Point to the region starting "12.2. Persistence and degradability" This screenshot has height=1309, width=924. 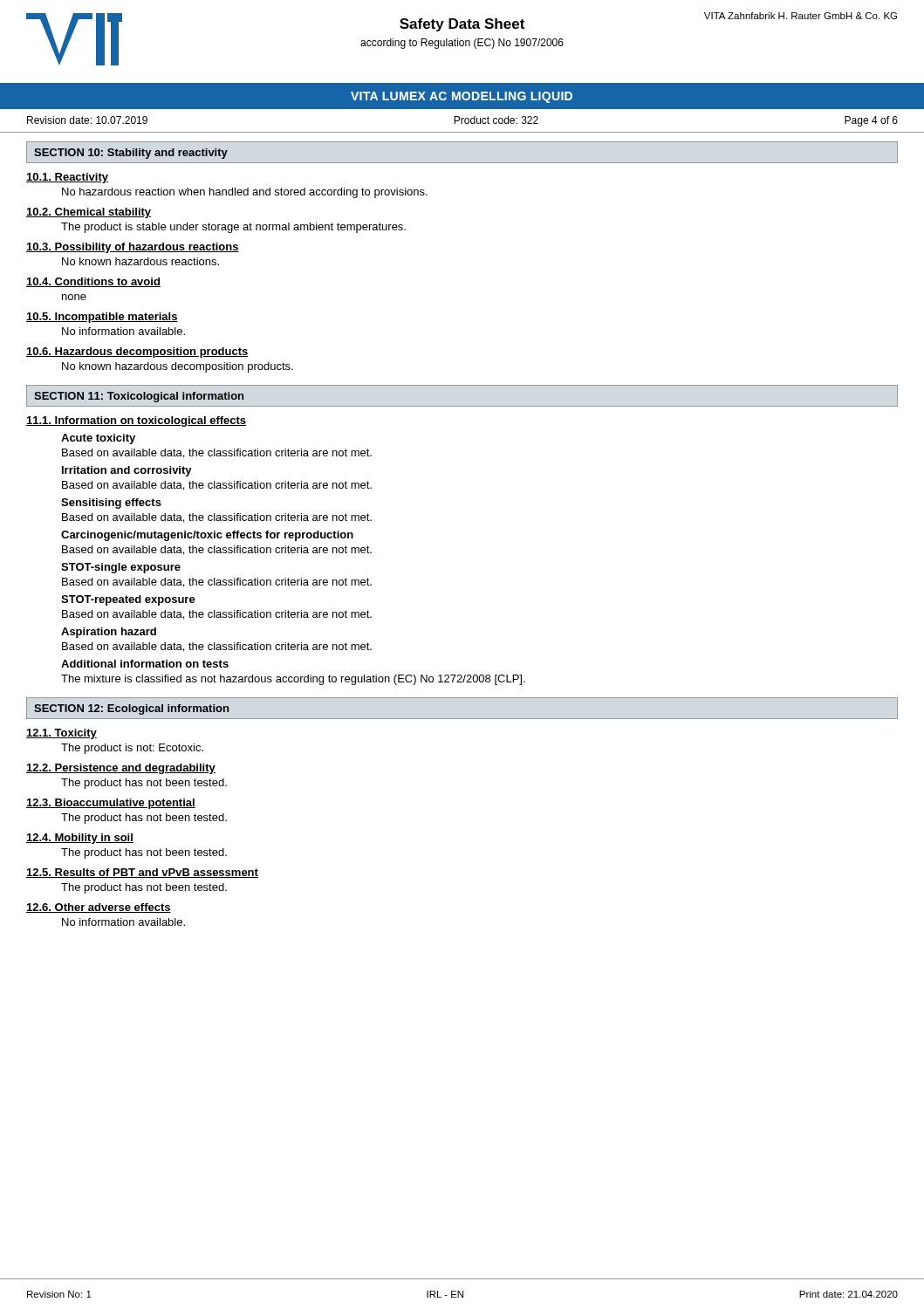[x=121, y=767]
